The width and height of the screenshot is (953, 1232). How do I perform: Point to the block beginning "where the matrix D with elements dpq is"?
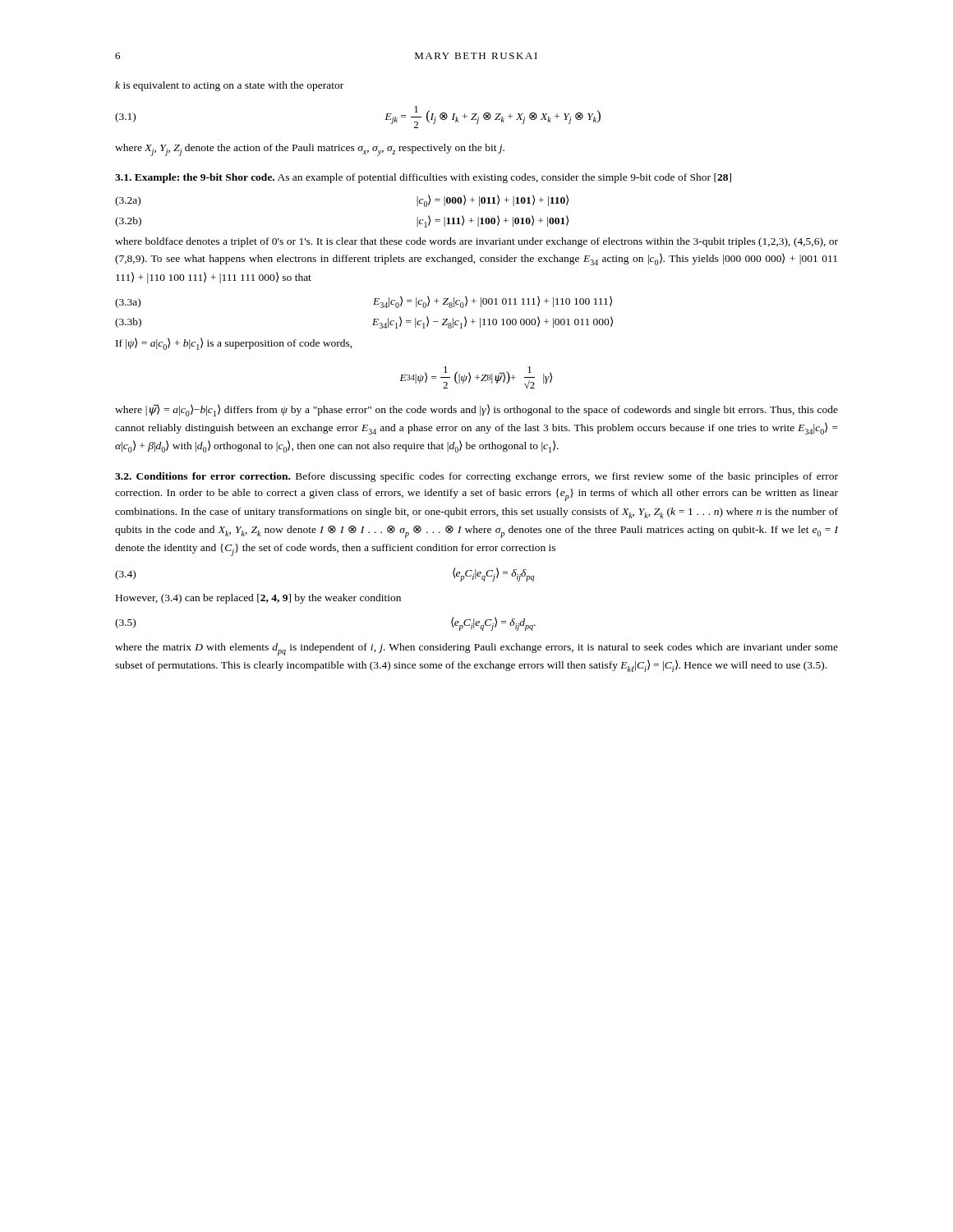point(476,657)
